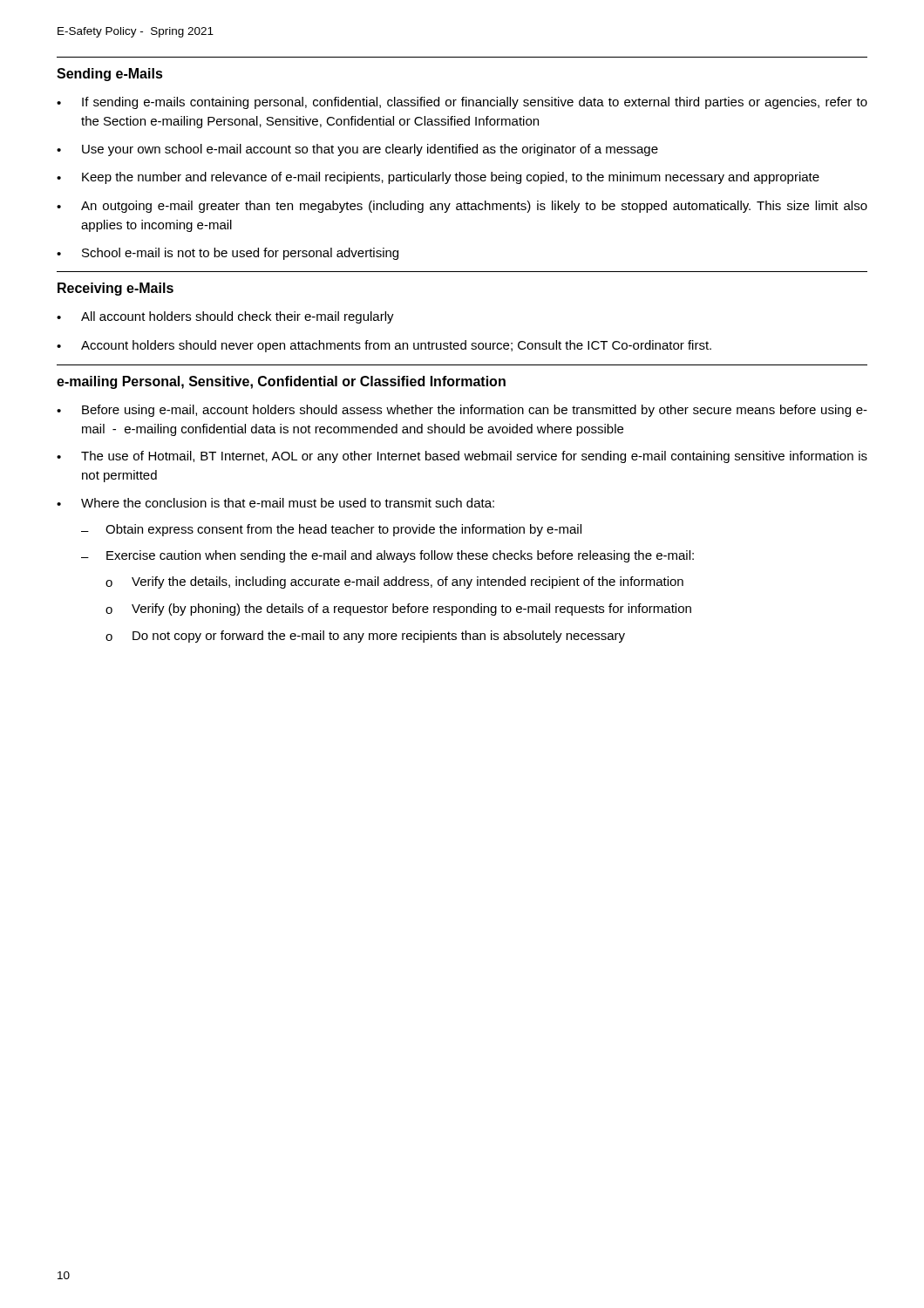Click on the list item that reads "– Obtain express consent from the"

pyautogui.click(x=474, y=529)
